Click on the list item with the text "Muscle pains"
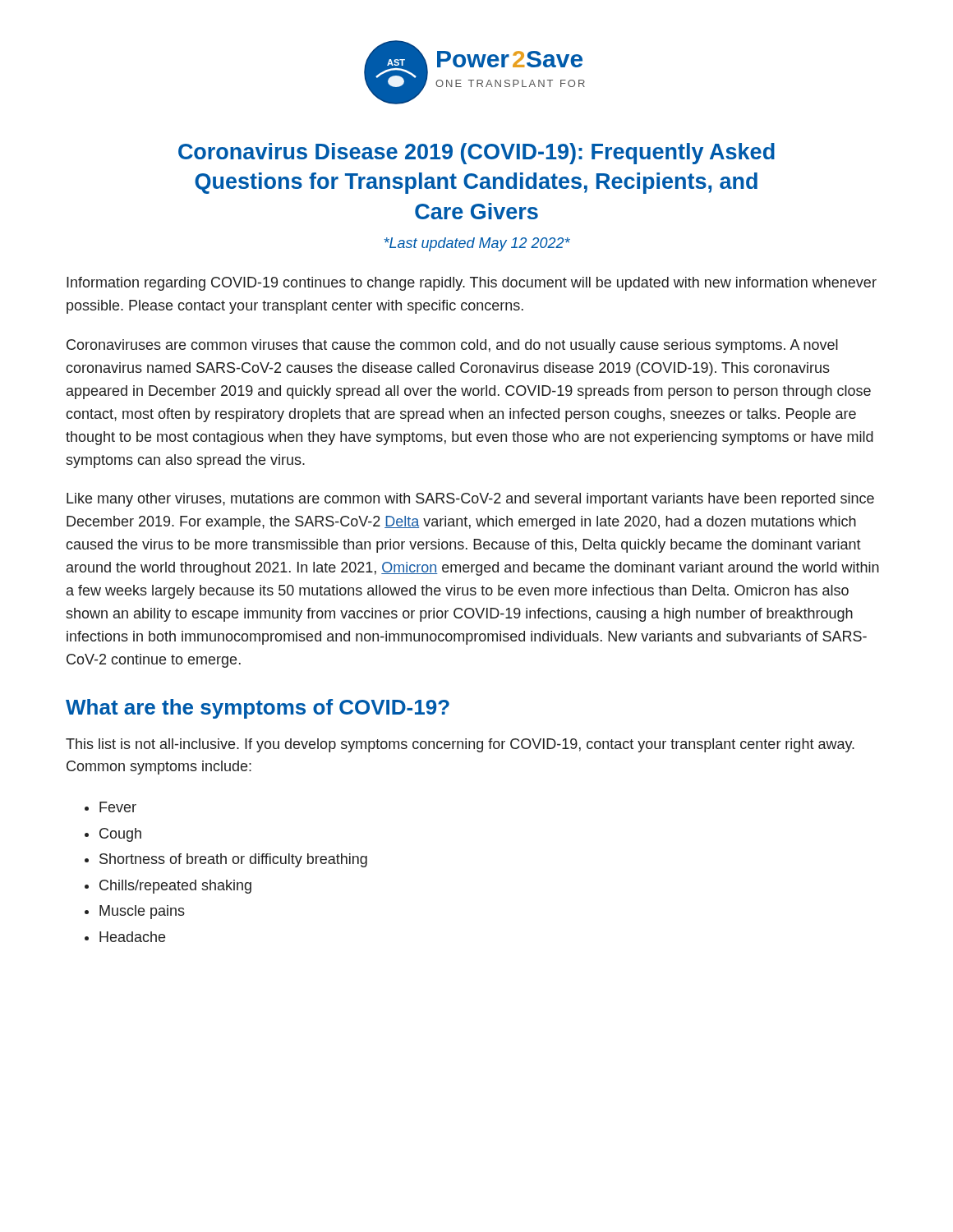The image size is (953, 1232). coord(142,911)
